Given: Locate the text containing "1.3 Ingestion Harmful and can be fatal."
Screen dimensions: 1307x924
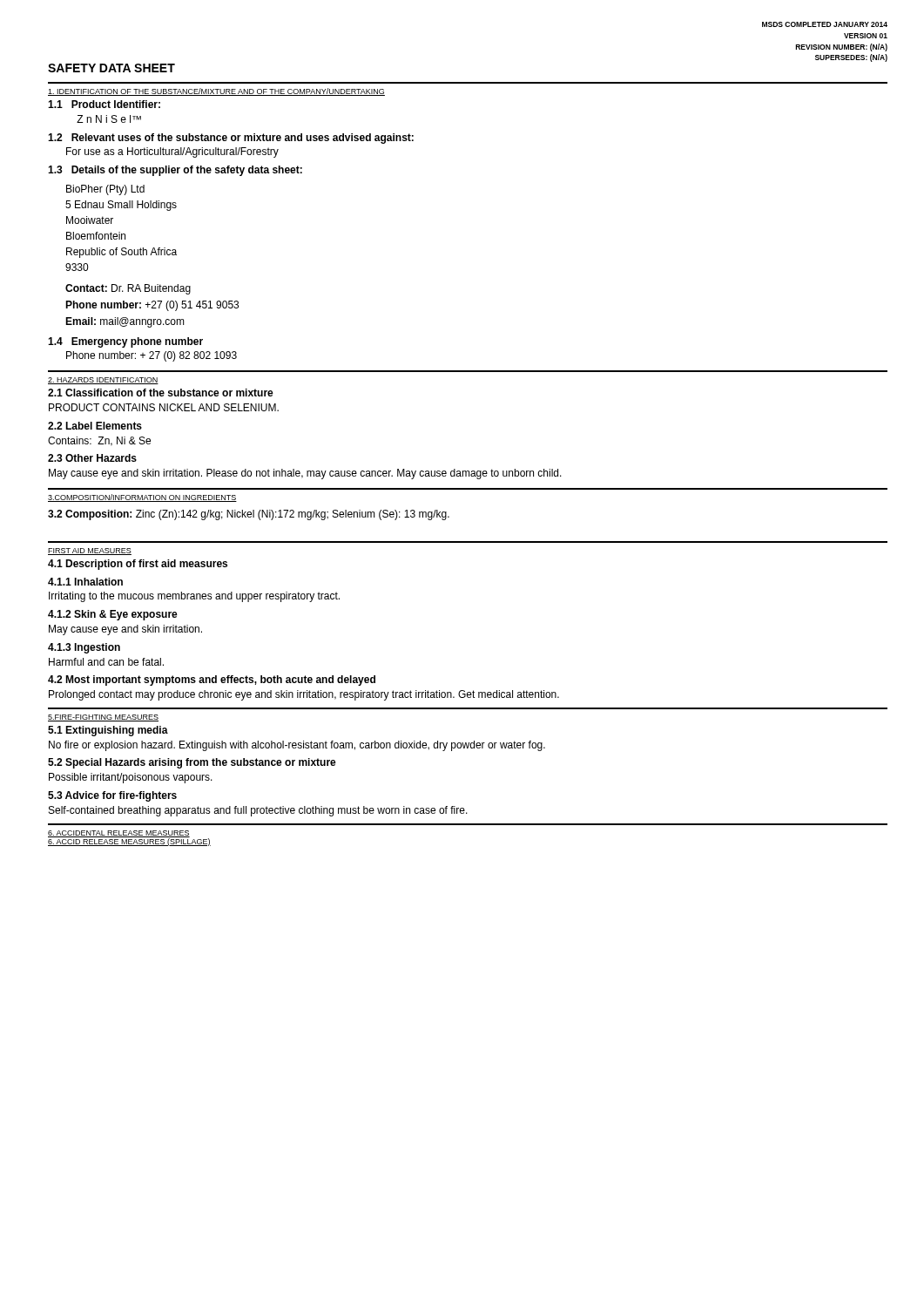Looking at the screenshot, I should pyautogui.click(x=106, y=654).
